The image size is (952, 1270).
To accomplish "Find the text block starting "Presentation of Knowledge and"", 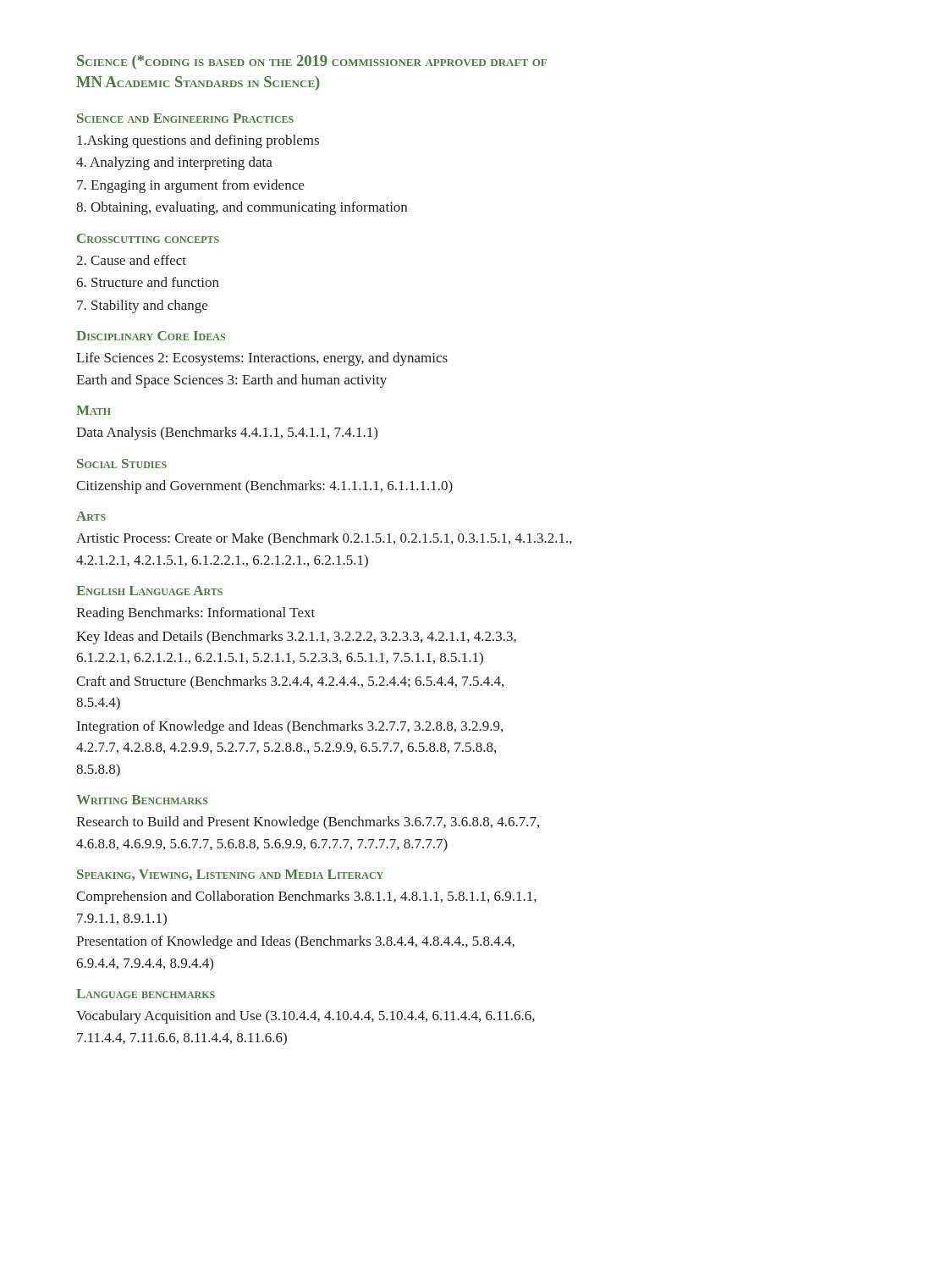I will [x=296, y=952].
